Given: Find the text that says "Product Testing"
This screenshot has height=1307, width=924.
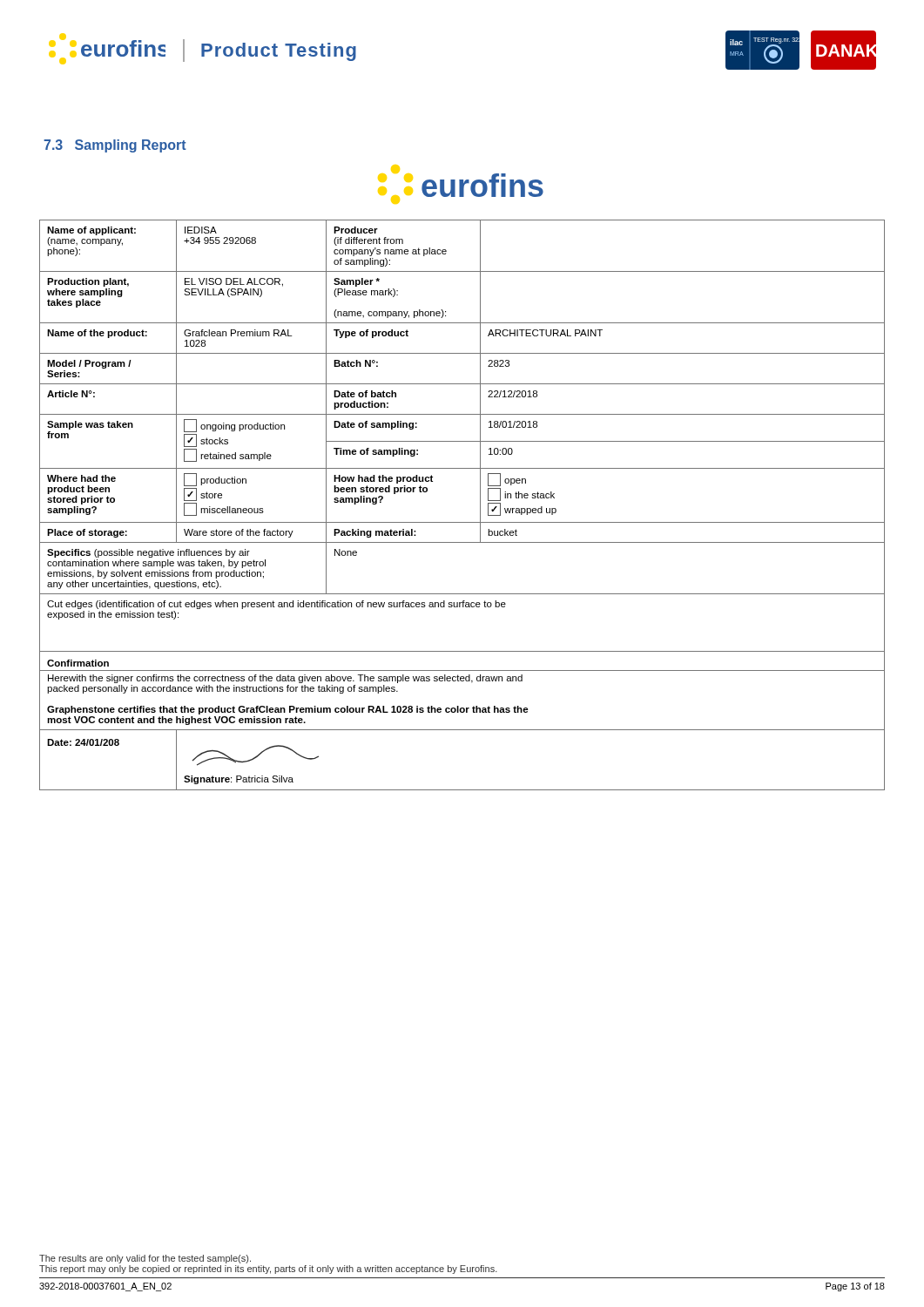Looking at the screenshot, I should tap(279, 50).
